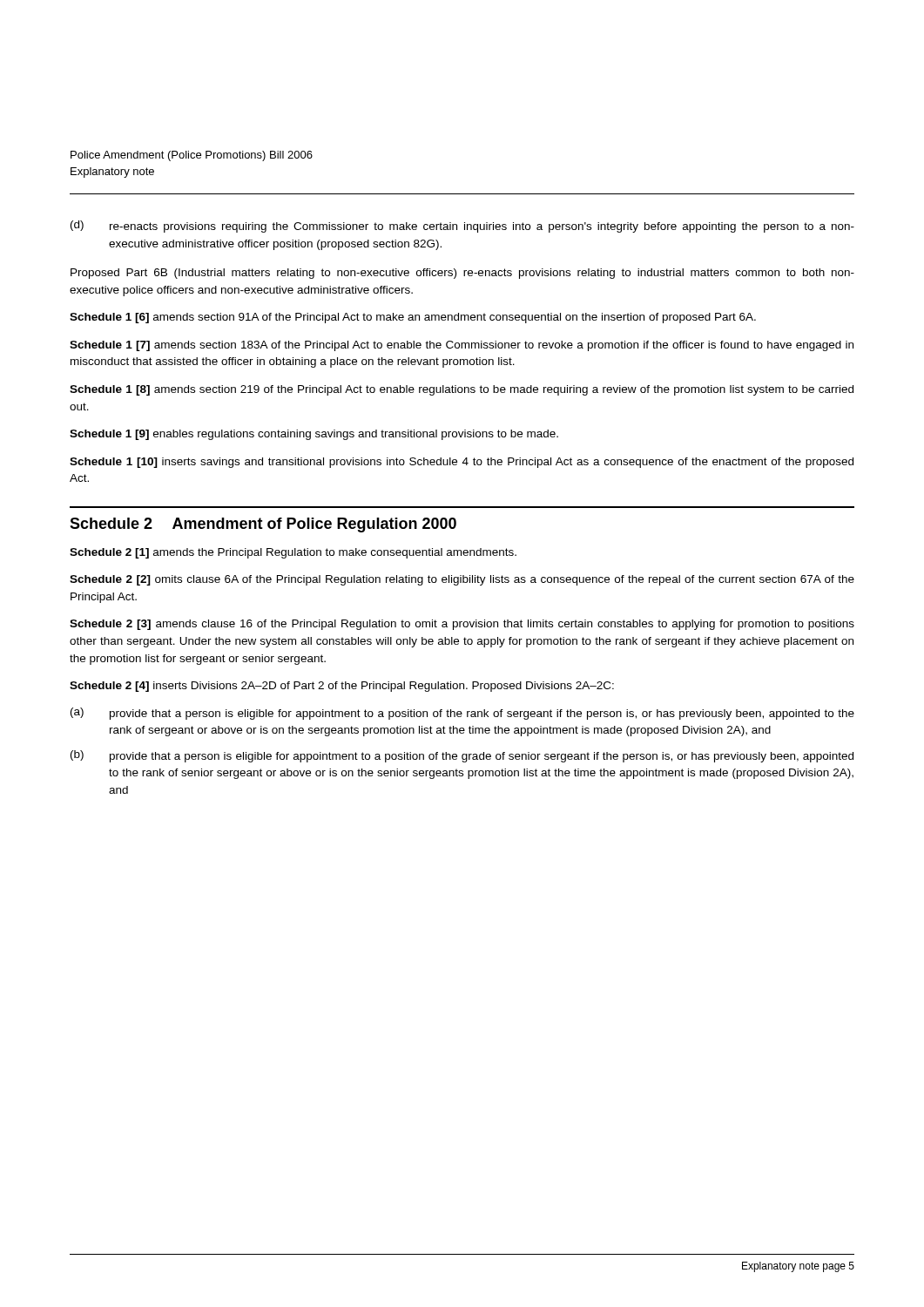
Task: Find the section header on this page that starts "Schedule 2 Amendment of Police"
Action: click(263, 523)
